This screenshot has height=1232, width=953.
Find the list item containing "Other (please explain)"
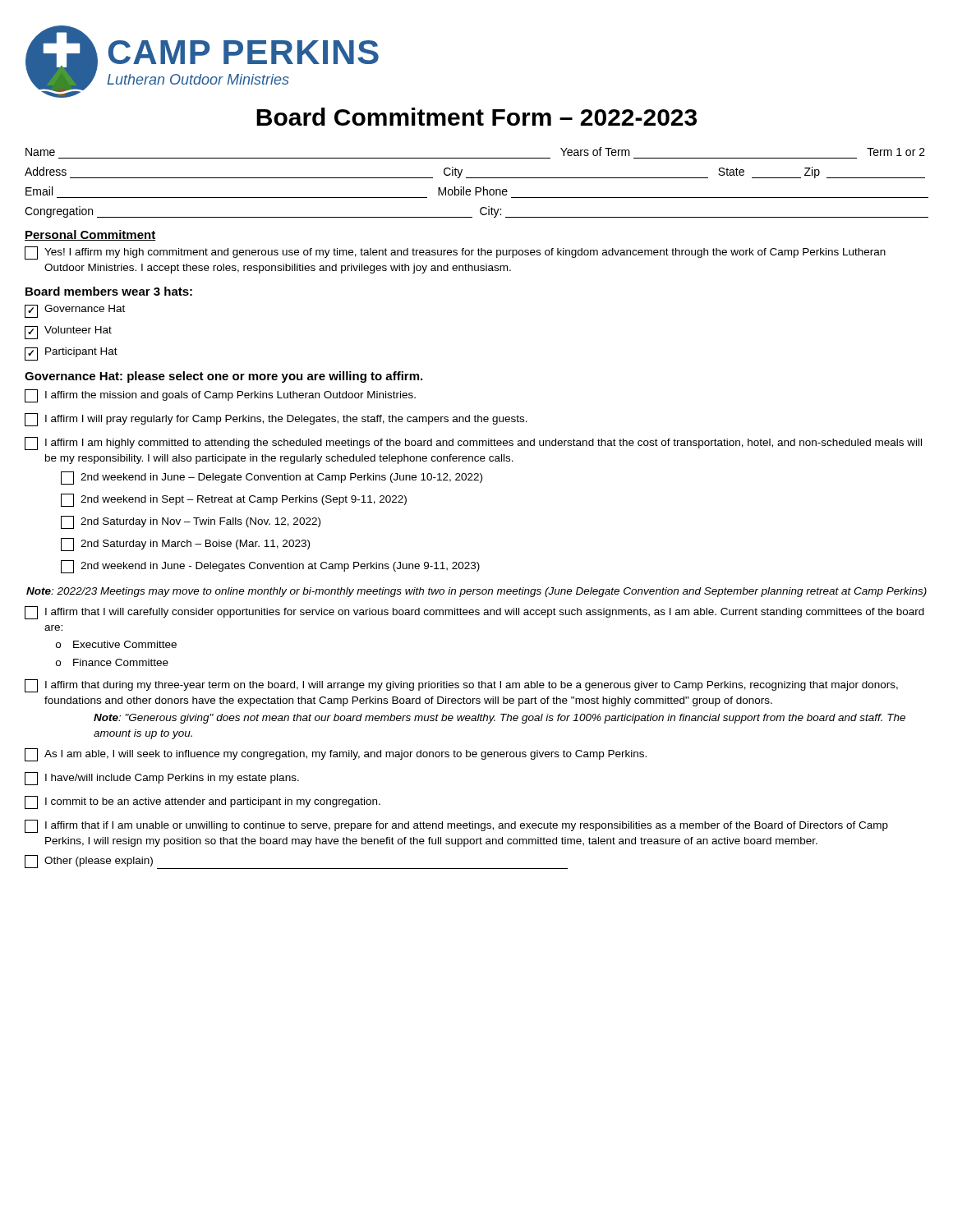(x=296, y=863)
